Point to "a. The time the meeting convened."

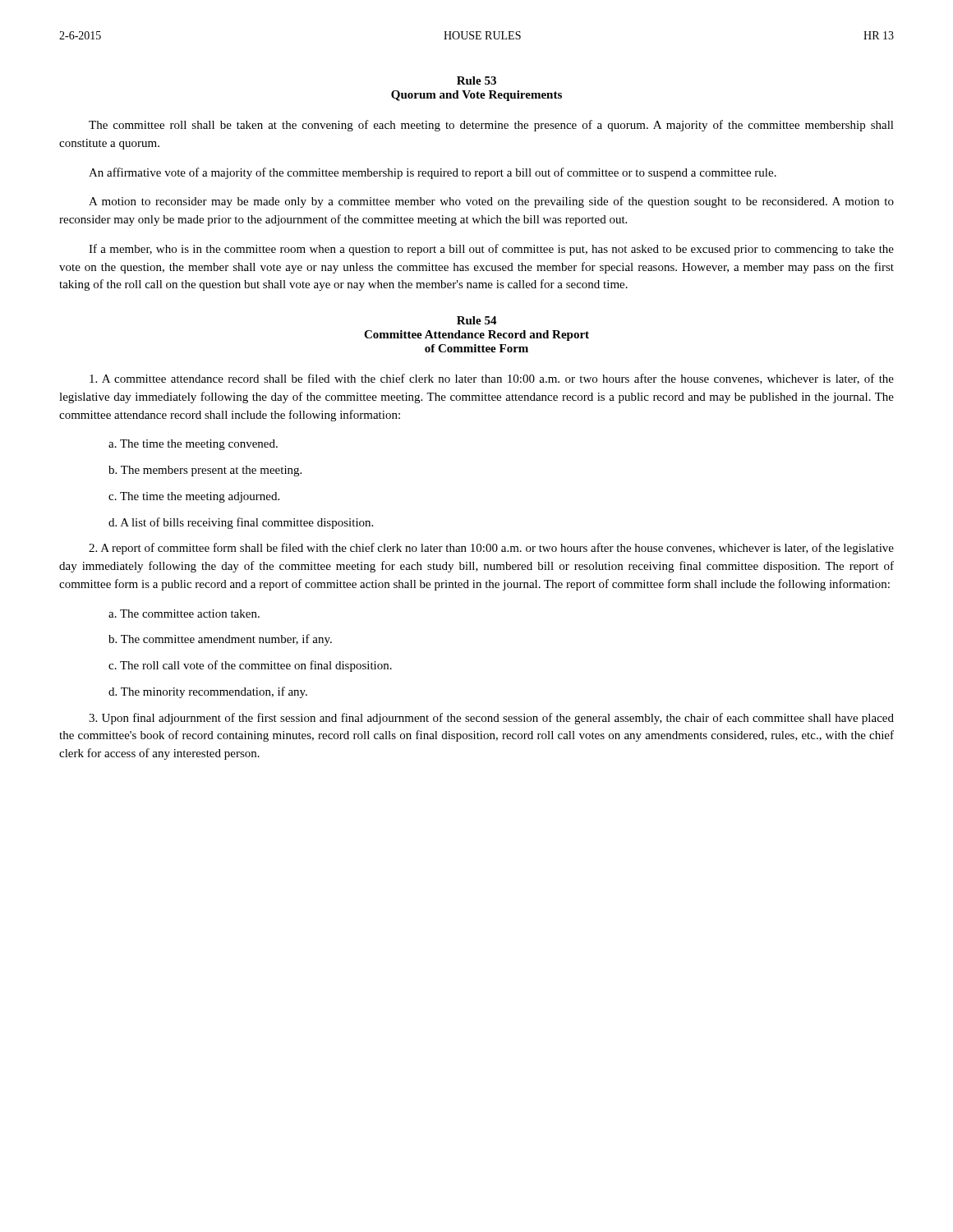(193, 444)
